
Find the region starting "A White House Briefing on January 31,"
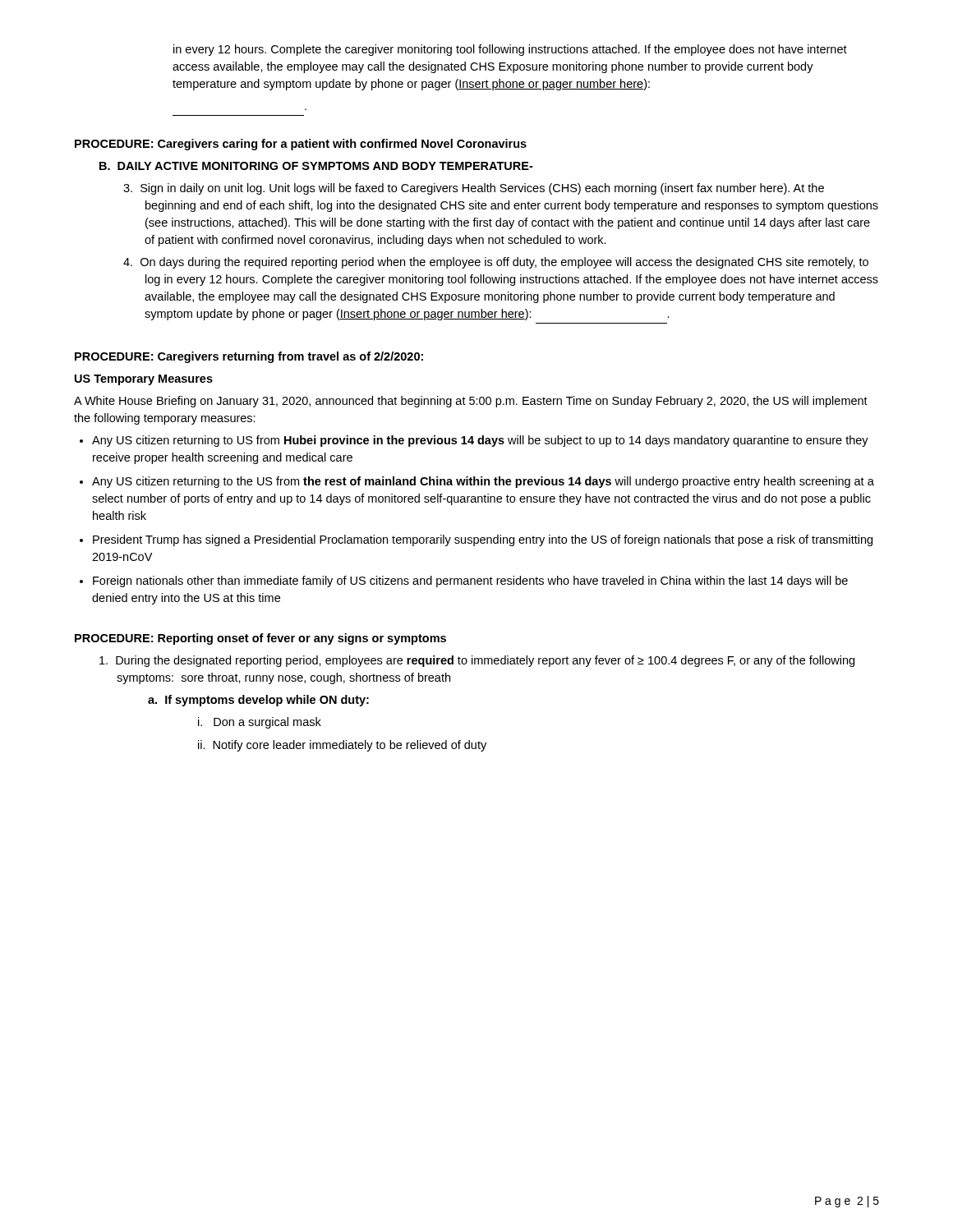[476, 410]
